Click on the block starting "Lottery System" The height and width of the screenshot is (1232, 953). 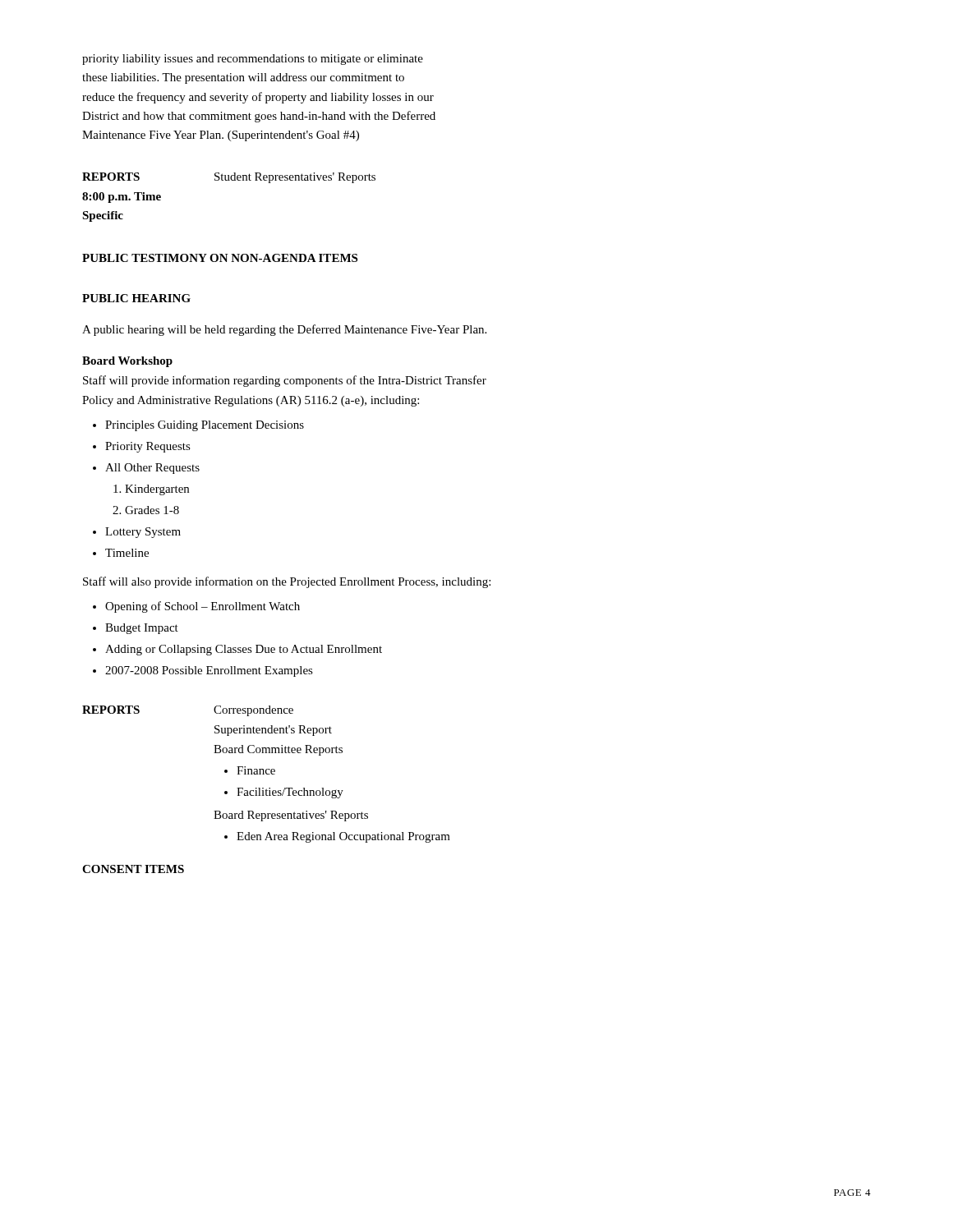click(x=137, y=533)
